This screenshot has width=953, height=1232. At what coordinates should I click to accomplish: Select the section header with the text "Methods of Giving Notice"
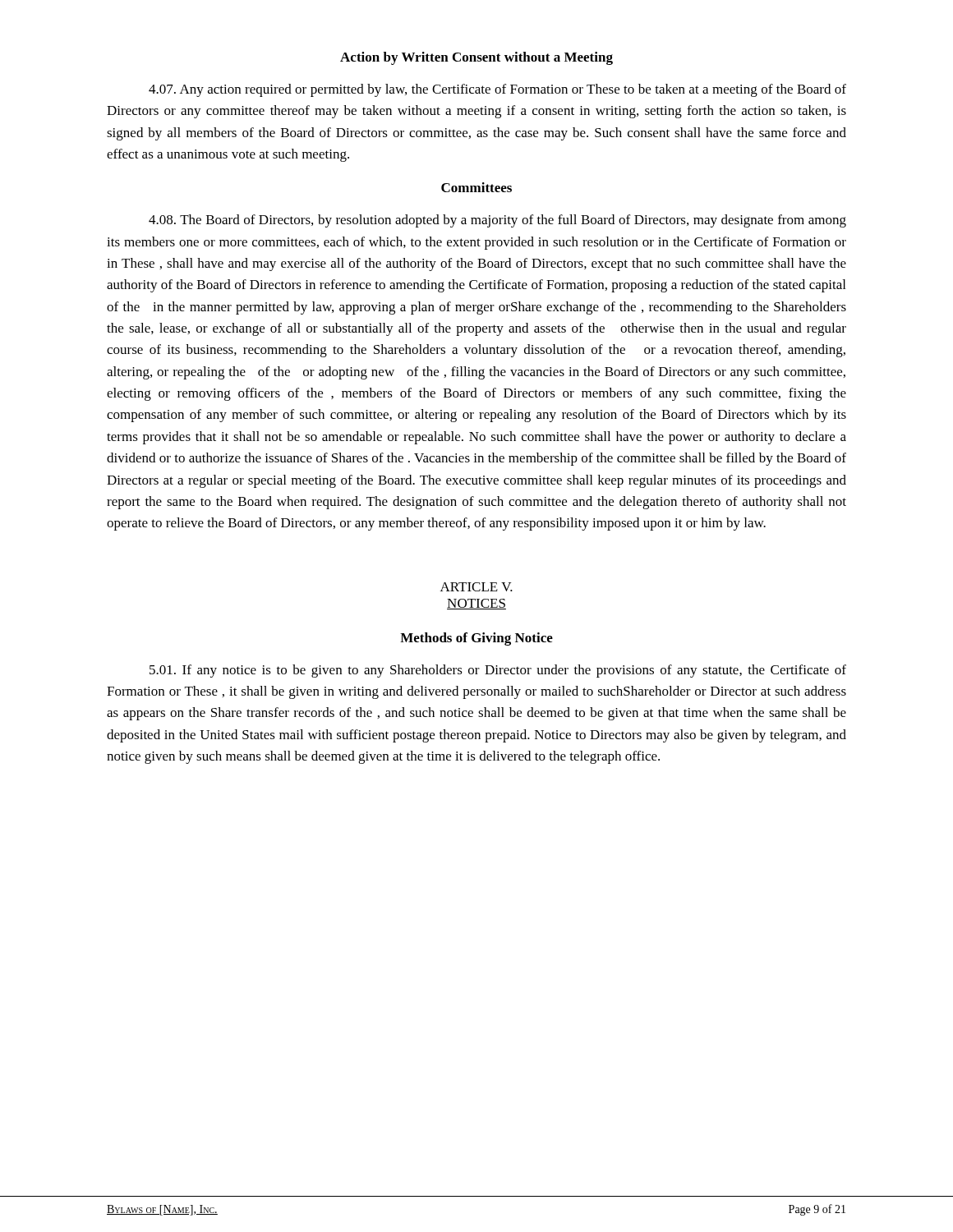(476, 637)
